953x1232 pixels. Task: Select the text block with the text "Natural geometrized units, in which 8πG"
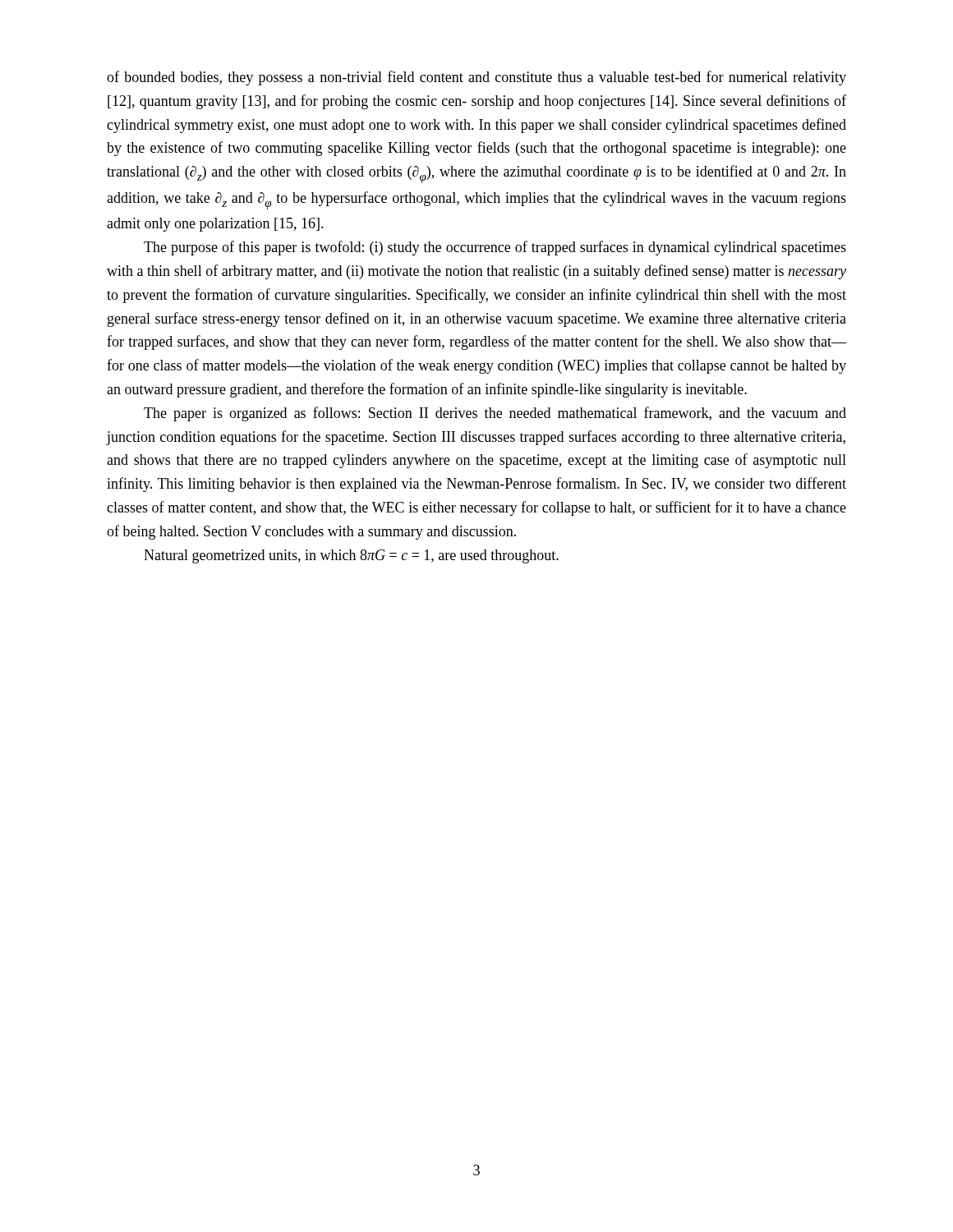tap(476, 555)
